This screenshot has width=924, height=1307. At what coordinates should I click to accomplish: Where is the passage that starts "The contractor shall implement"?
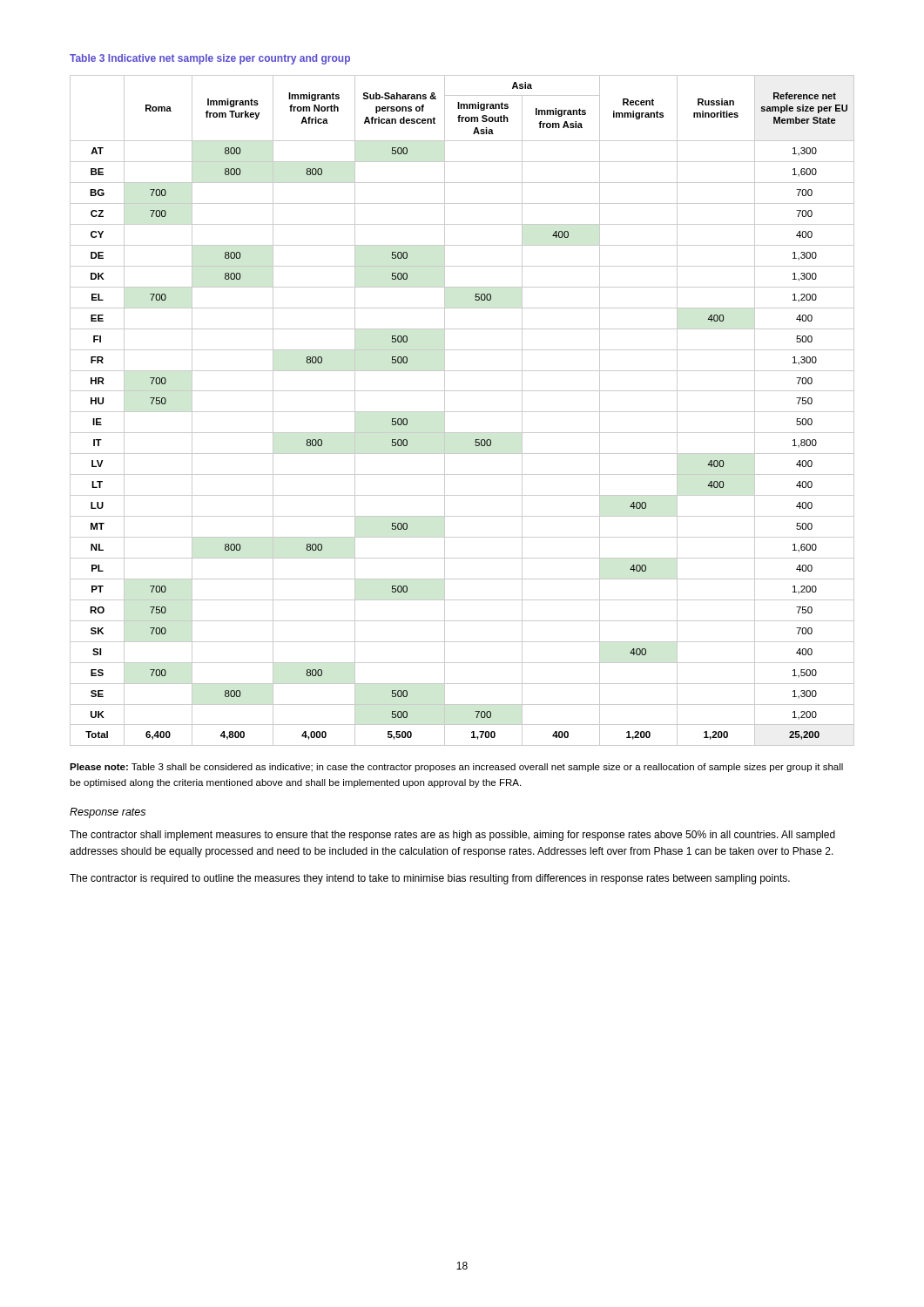pyautogui.click(x=452, y=843)
